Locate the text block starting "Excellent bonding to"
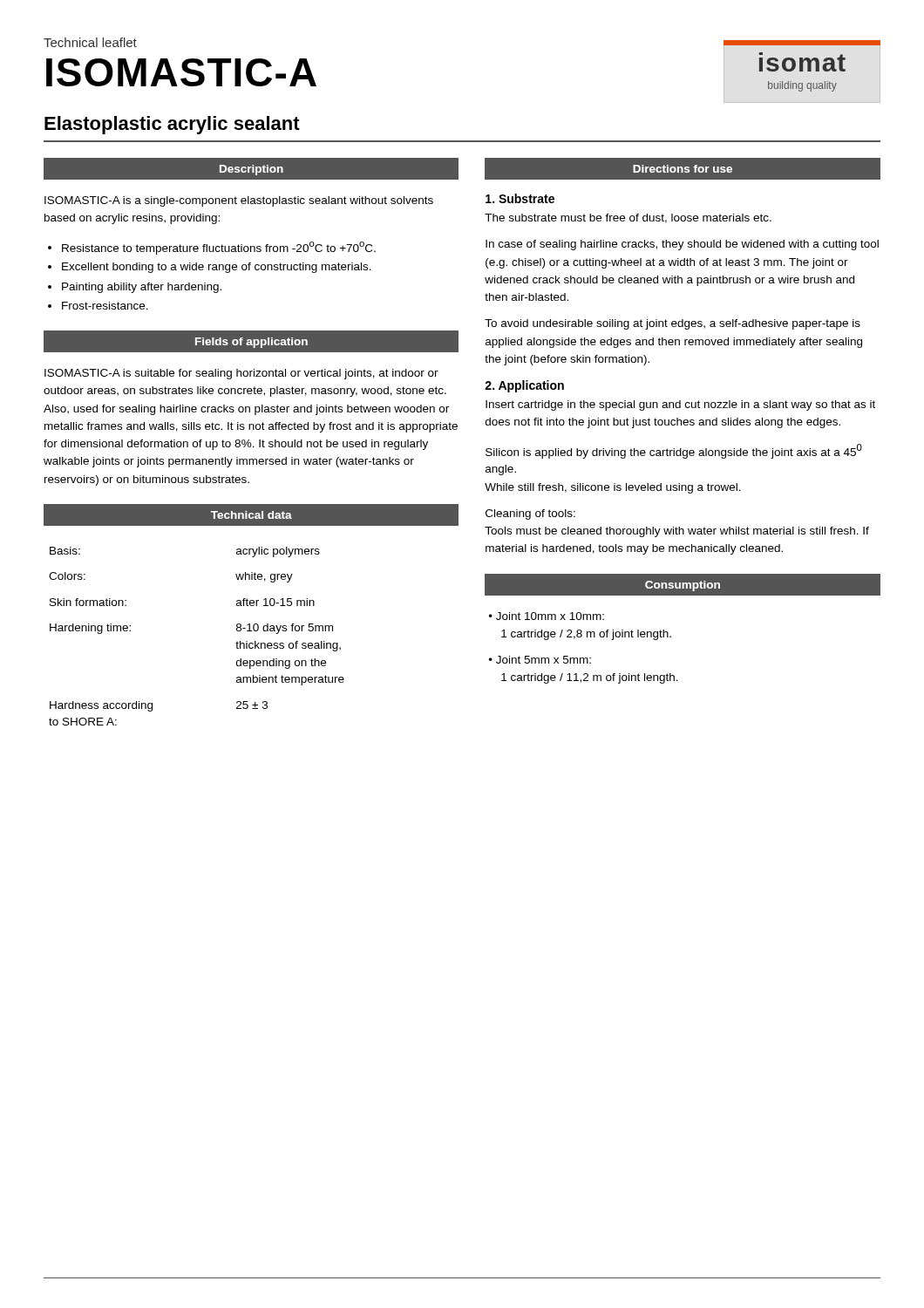 216,267
